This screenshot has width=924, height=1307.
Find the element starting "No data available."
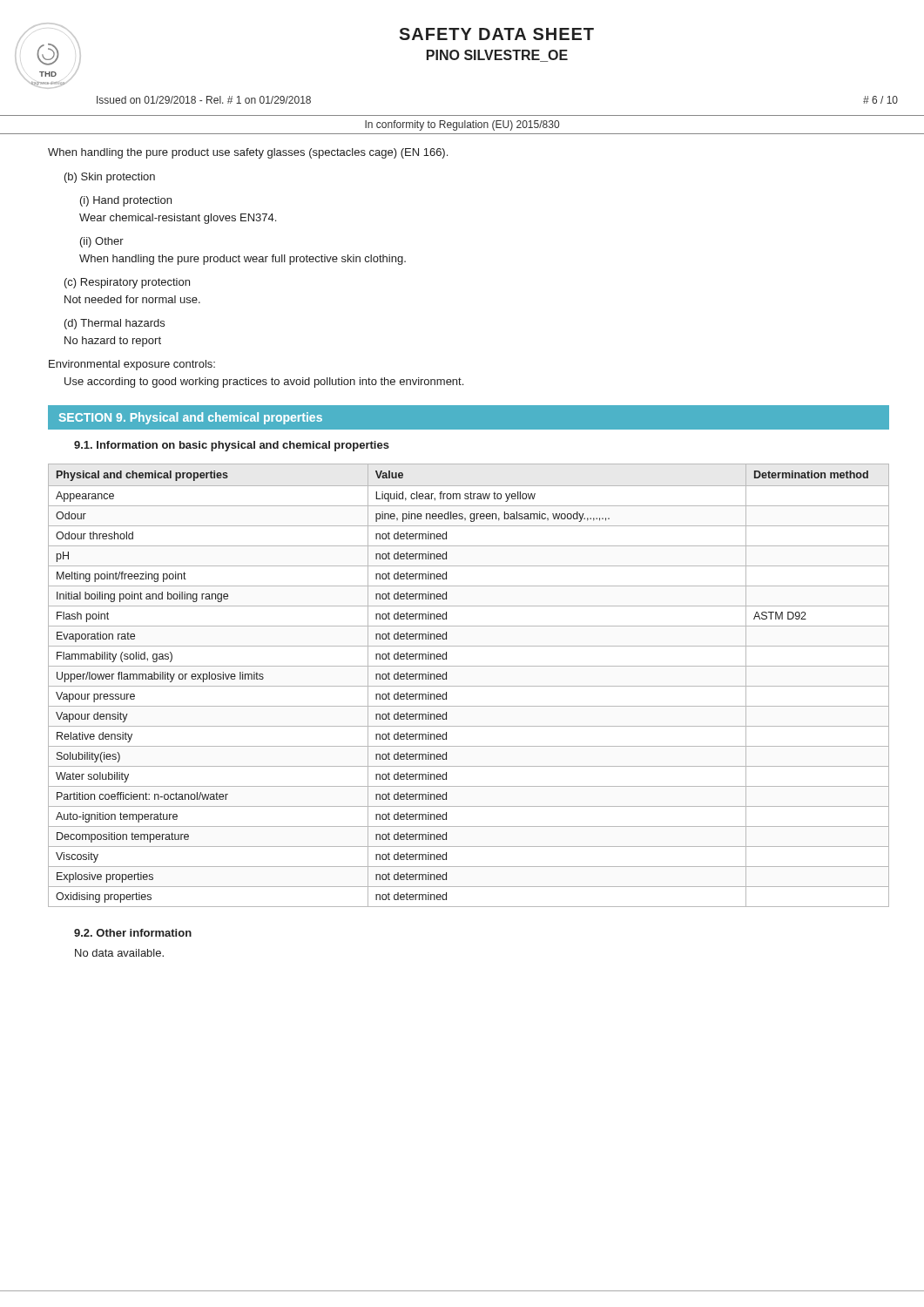coord(119,953)
